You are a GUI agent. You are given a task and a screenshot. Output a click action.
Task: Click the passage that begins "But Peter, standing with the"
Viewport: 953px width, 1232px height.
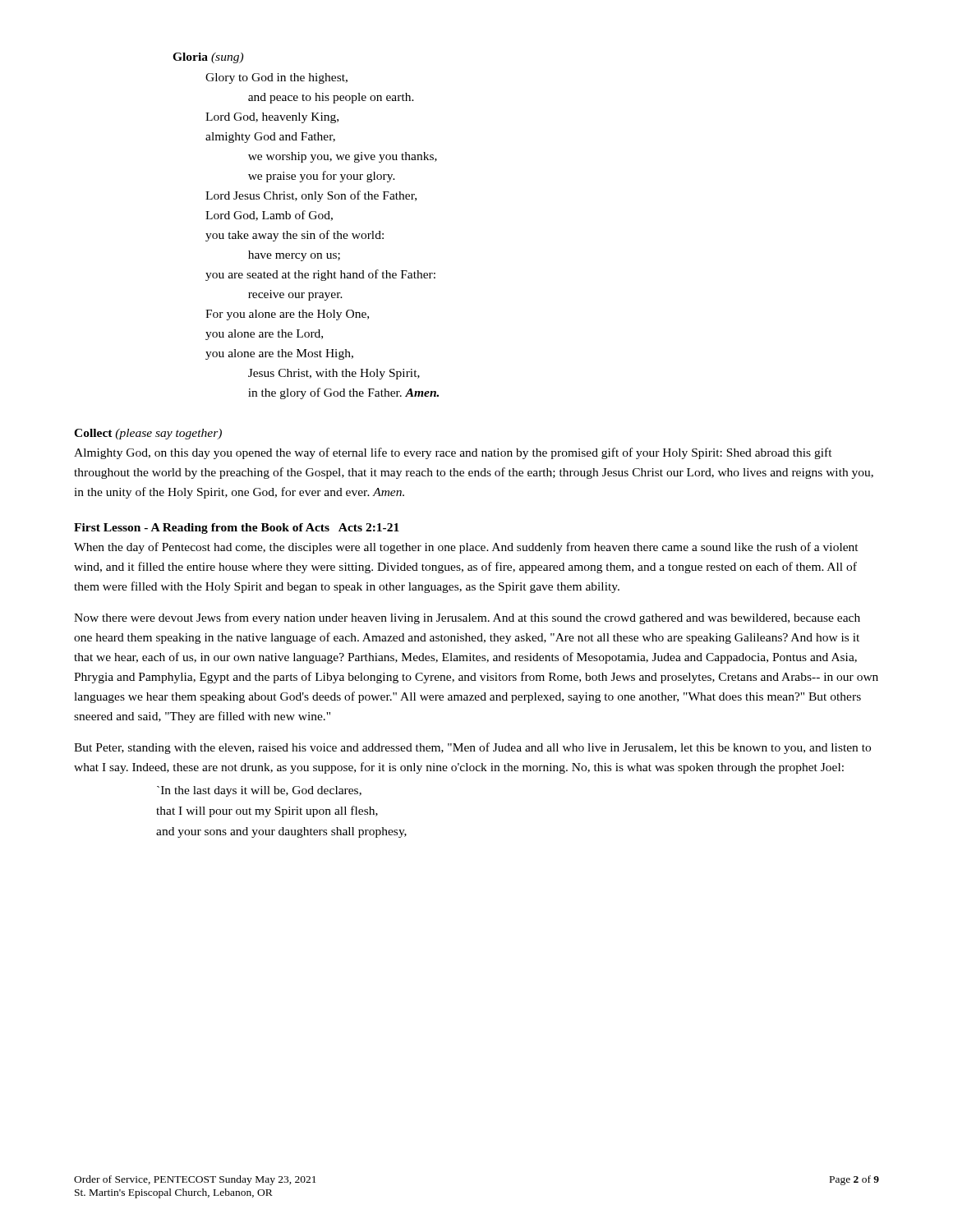pos(472,748)
